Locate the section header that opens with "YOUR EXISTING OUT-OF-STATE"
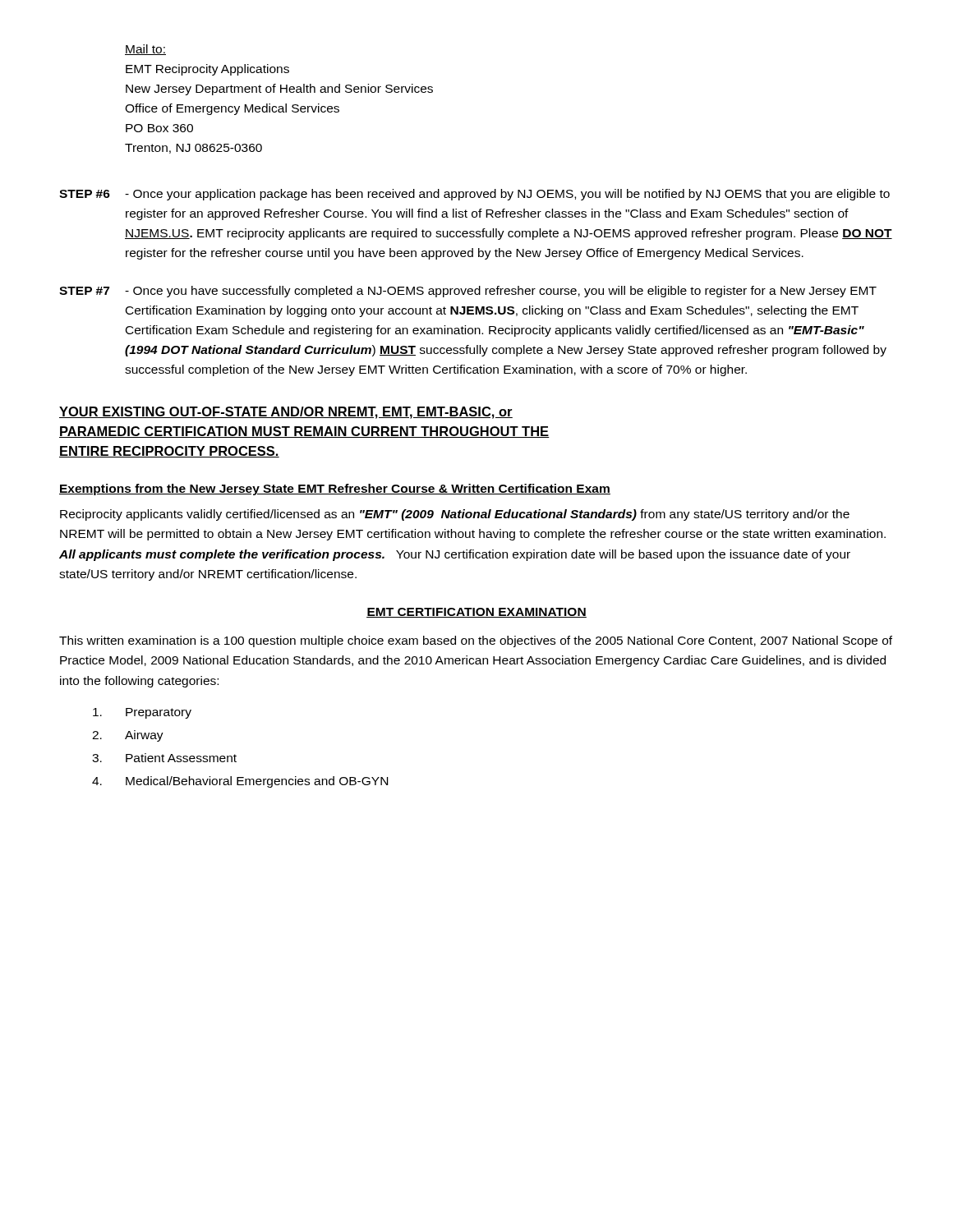 [x=476, y=432]
